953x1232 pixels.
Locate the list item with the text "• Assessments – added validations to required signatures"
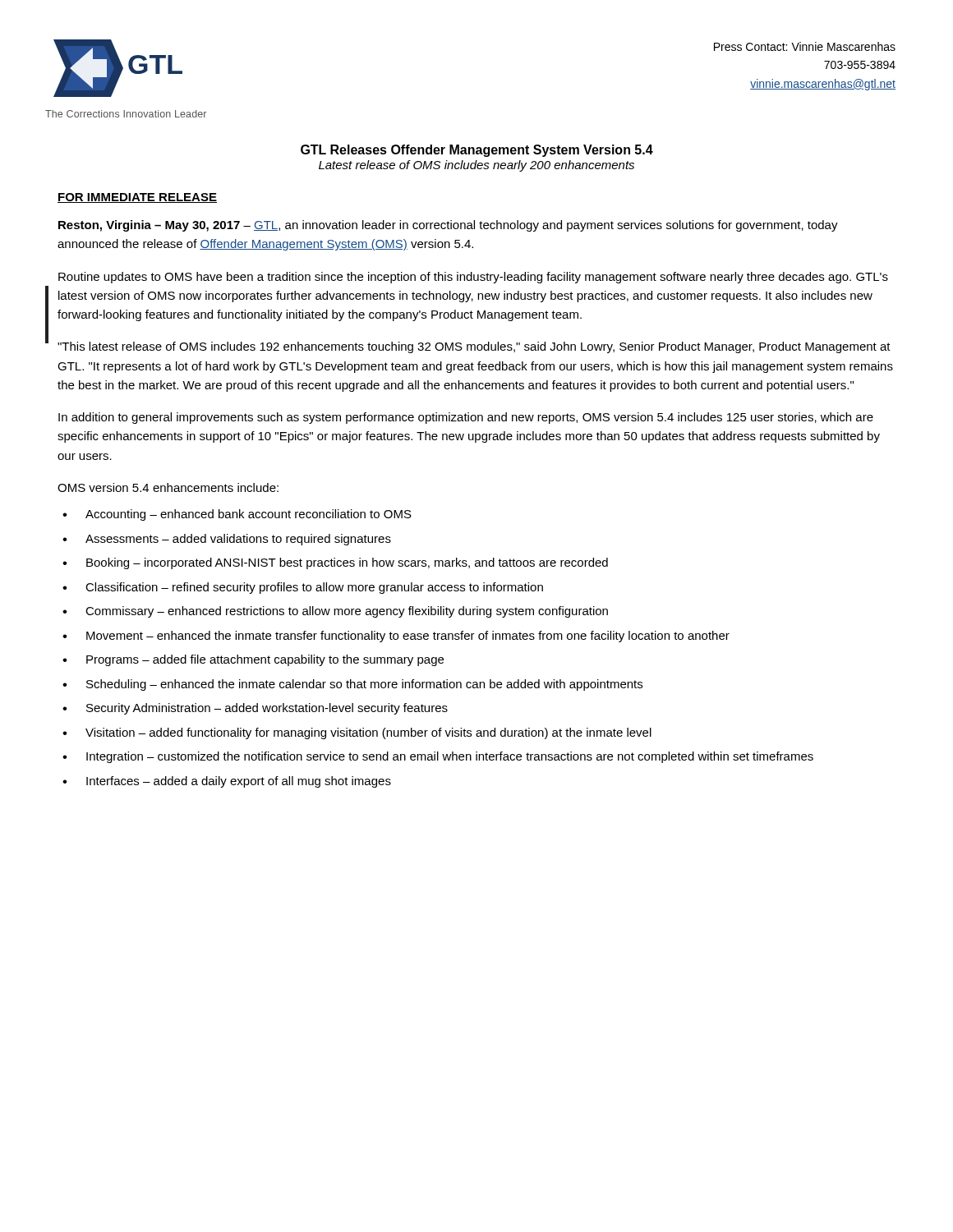click(227, 540)
